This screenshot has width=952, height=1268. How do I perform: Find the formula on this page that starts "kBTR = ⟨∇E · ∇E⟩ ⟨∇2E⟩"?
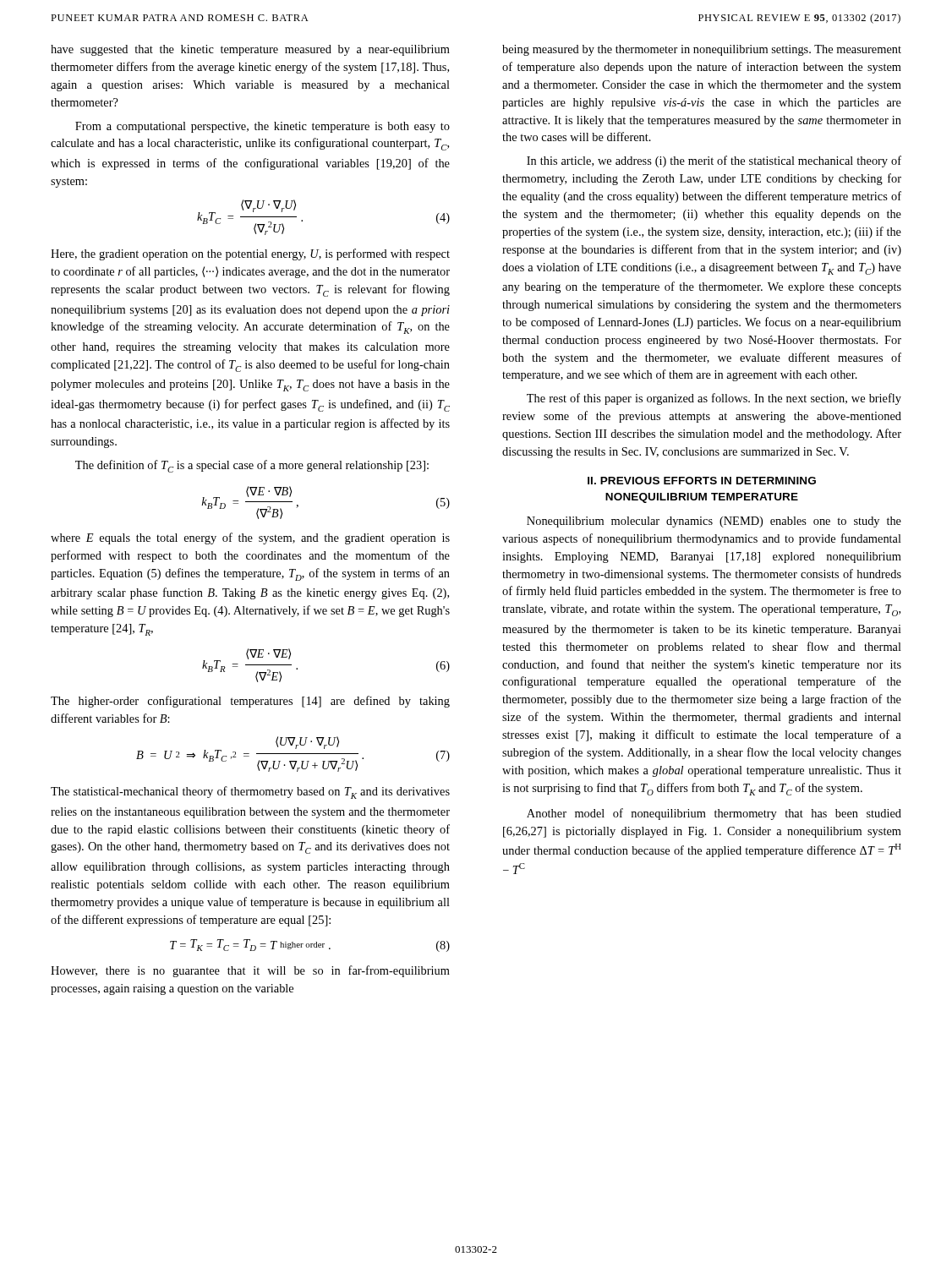tap(250, 666)
